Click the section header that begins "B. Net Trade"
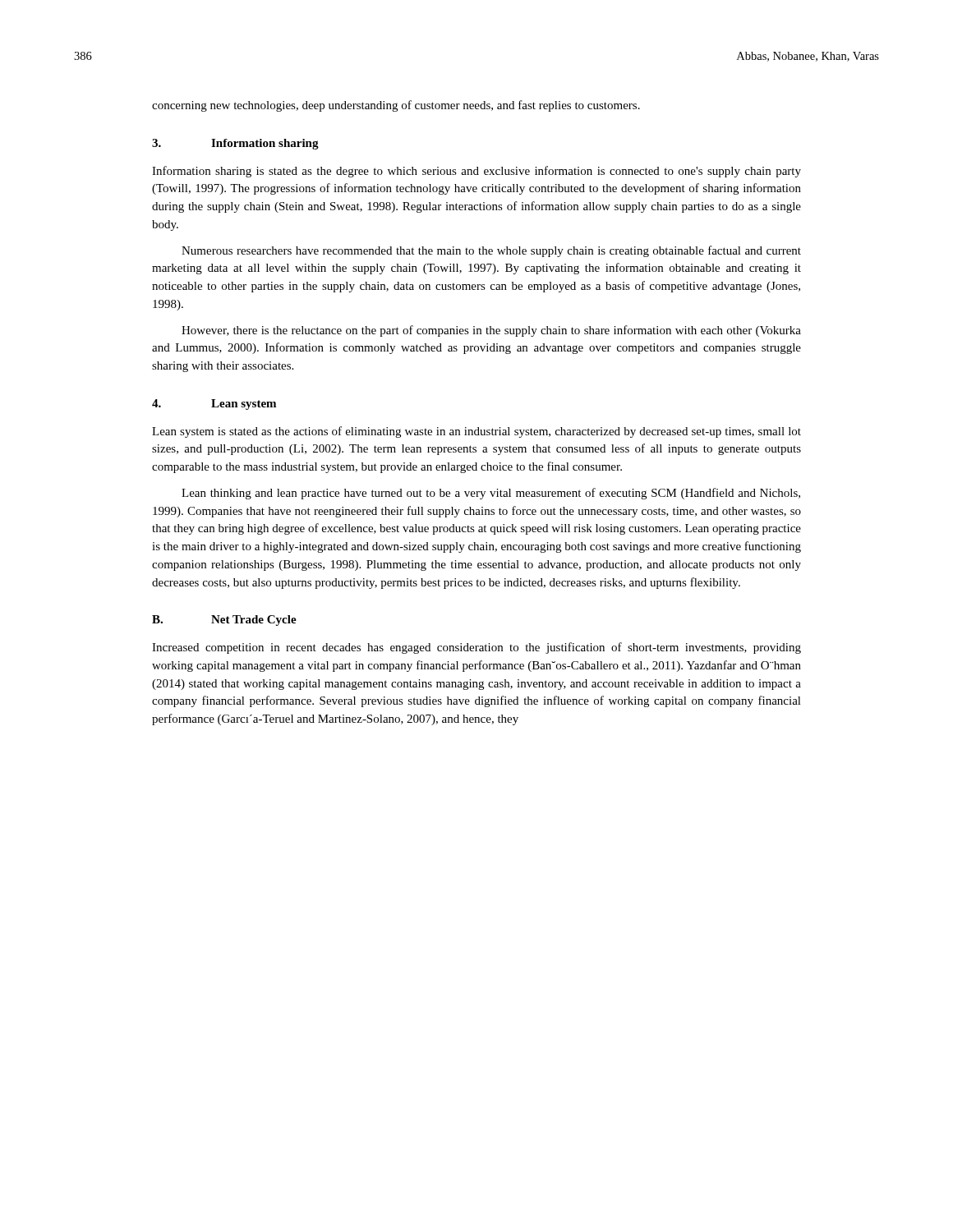 [x=224, y=620]
